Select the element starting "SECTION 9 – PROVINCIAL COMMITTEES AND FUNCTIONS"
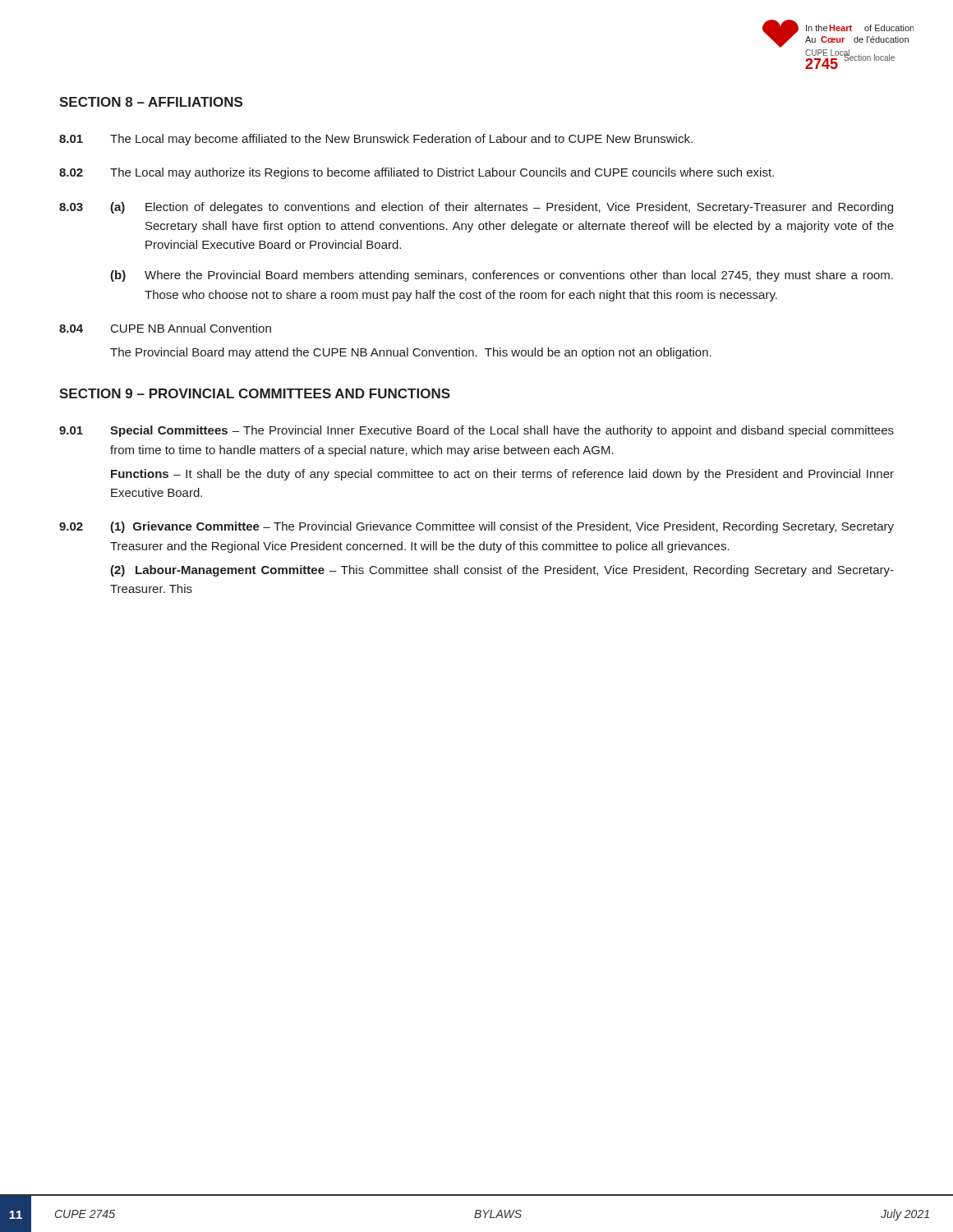The height and width of the screenshot is (1232, 953). coord(255,394)
